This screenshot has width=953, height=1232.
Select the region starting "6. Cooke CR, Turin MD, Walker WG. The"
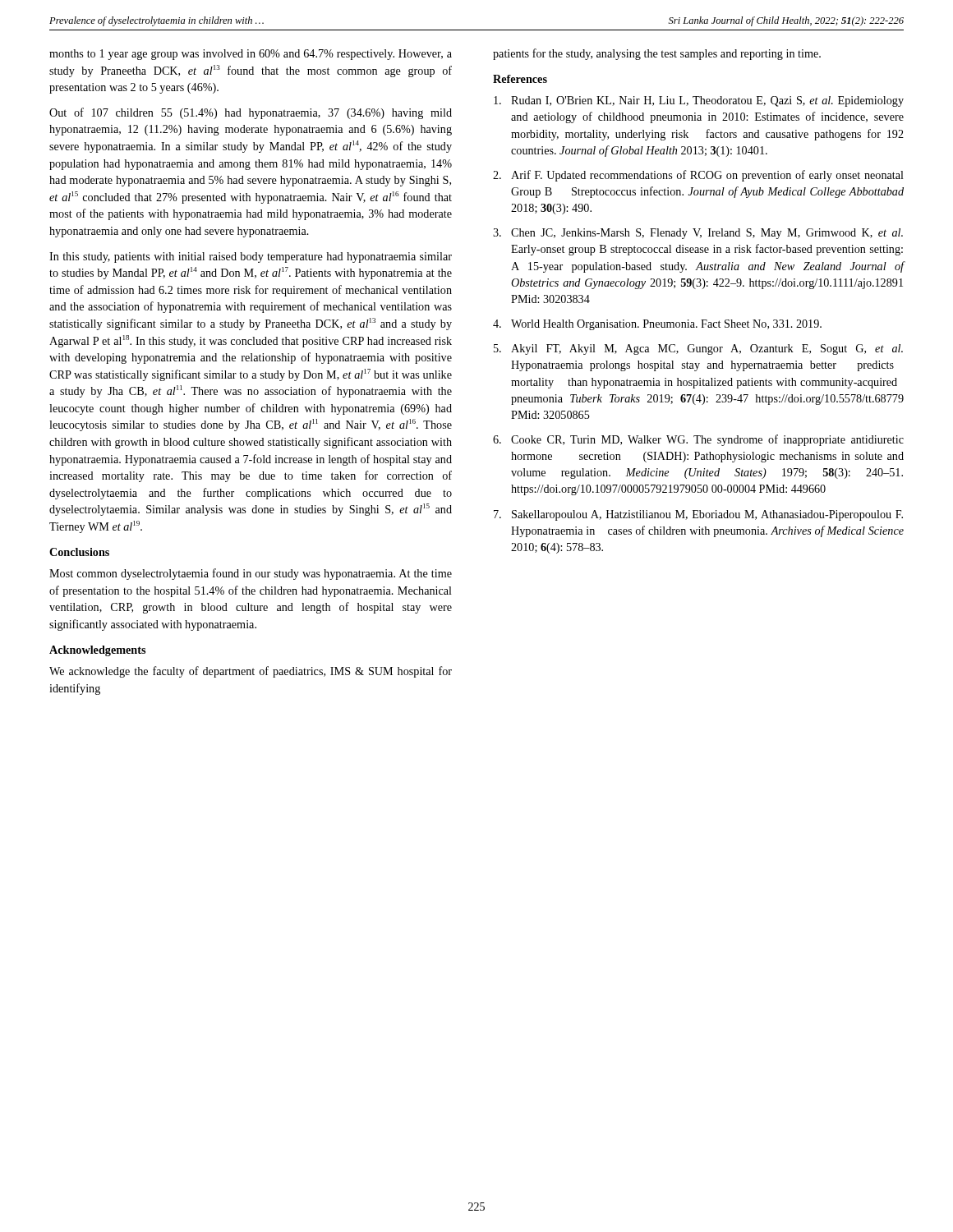pos(698,464)
